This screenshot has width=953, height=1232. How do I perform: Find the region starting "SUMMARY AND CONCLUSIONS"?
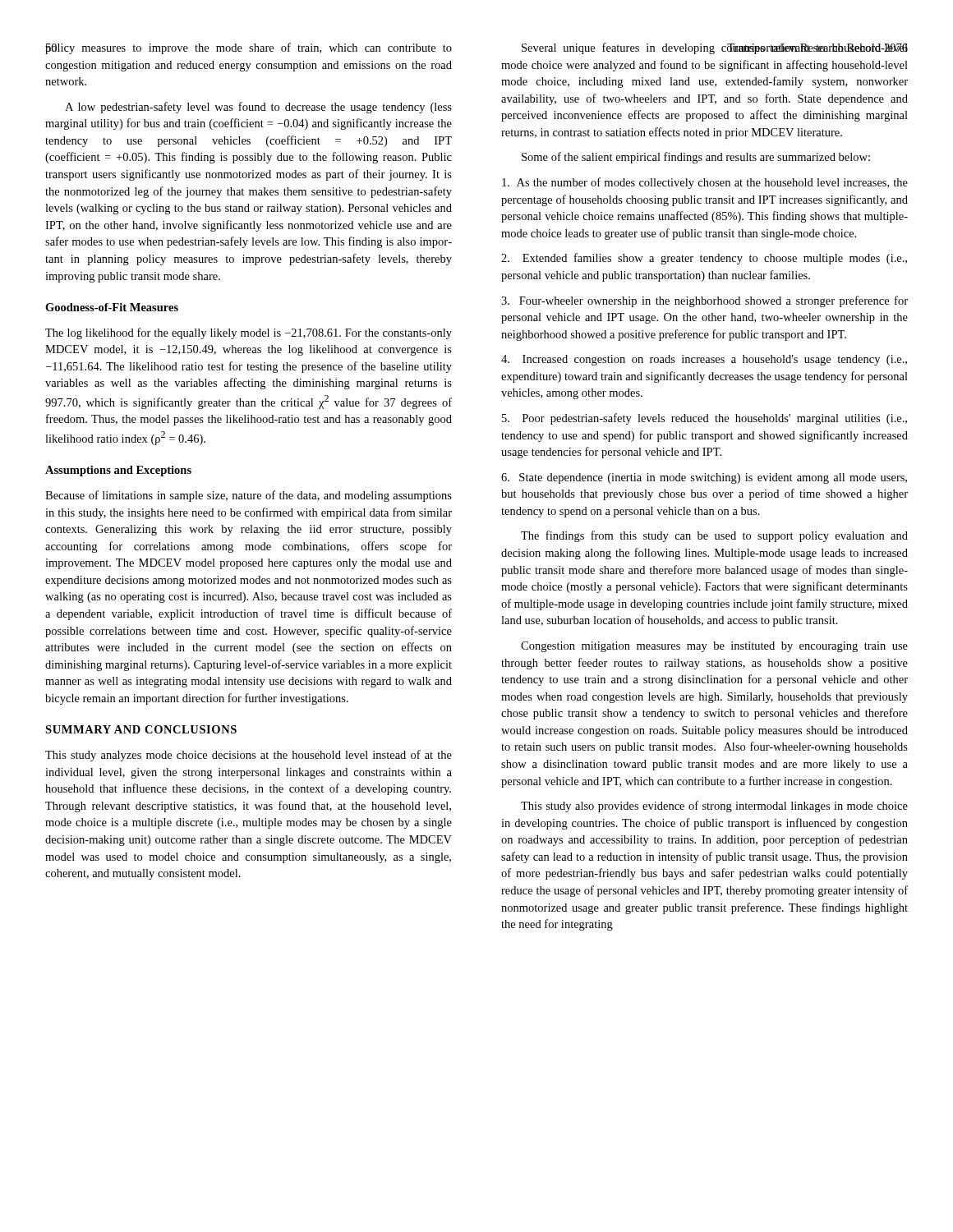[141, 730]
